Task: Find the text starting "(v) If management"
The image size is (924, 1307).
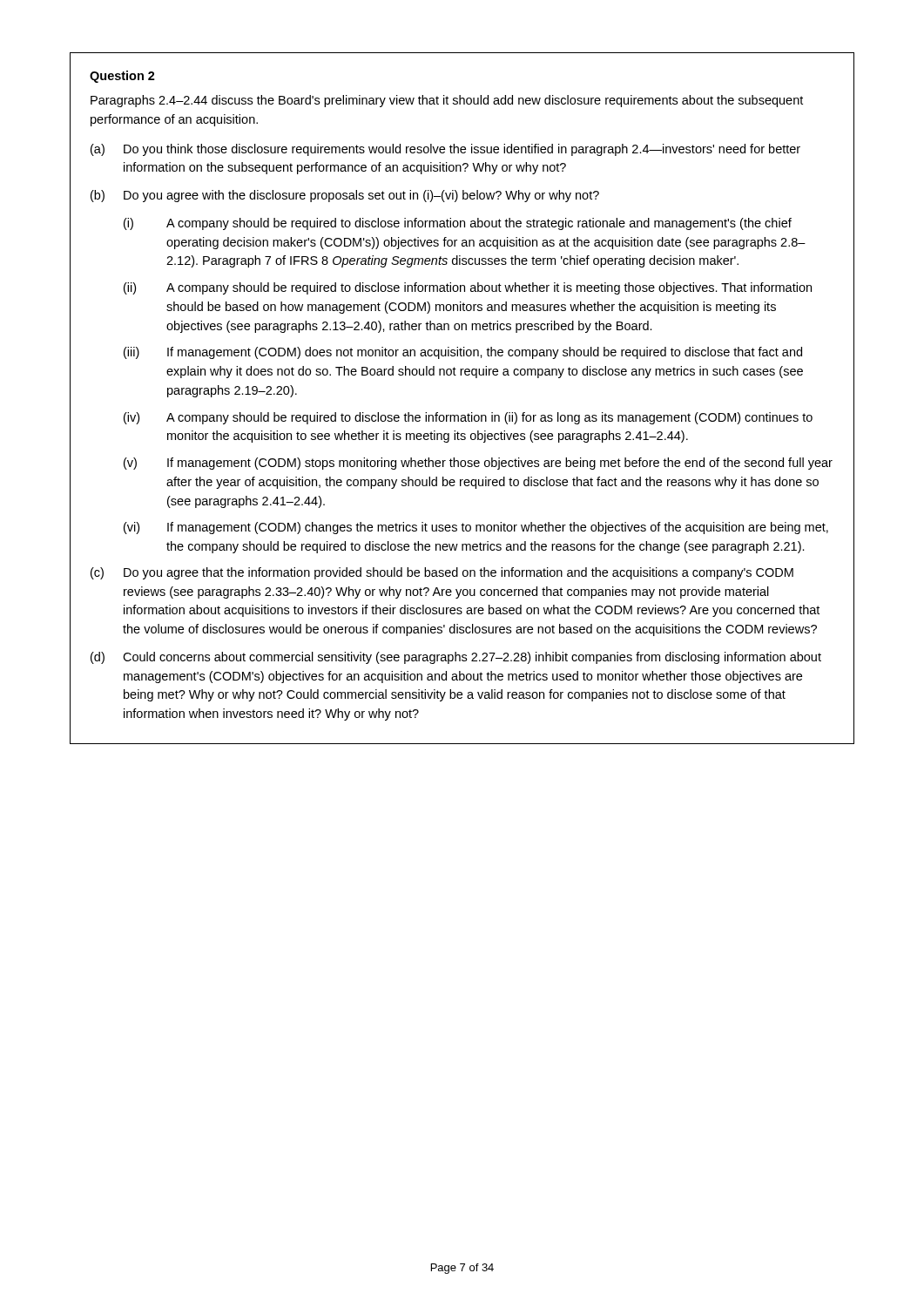Action: point(479,482)
